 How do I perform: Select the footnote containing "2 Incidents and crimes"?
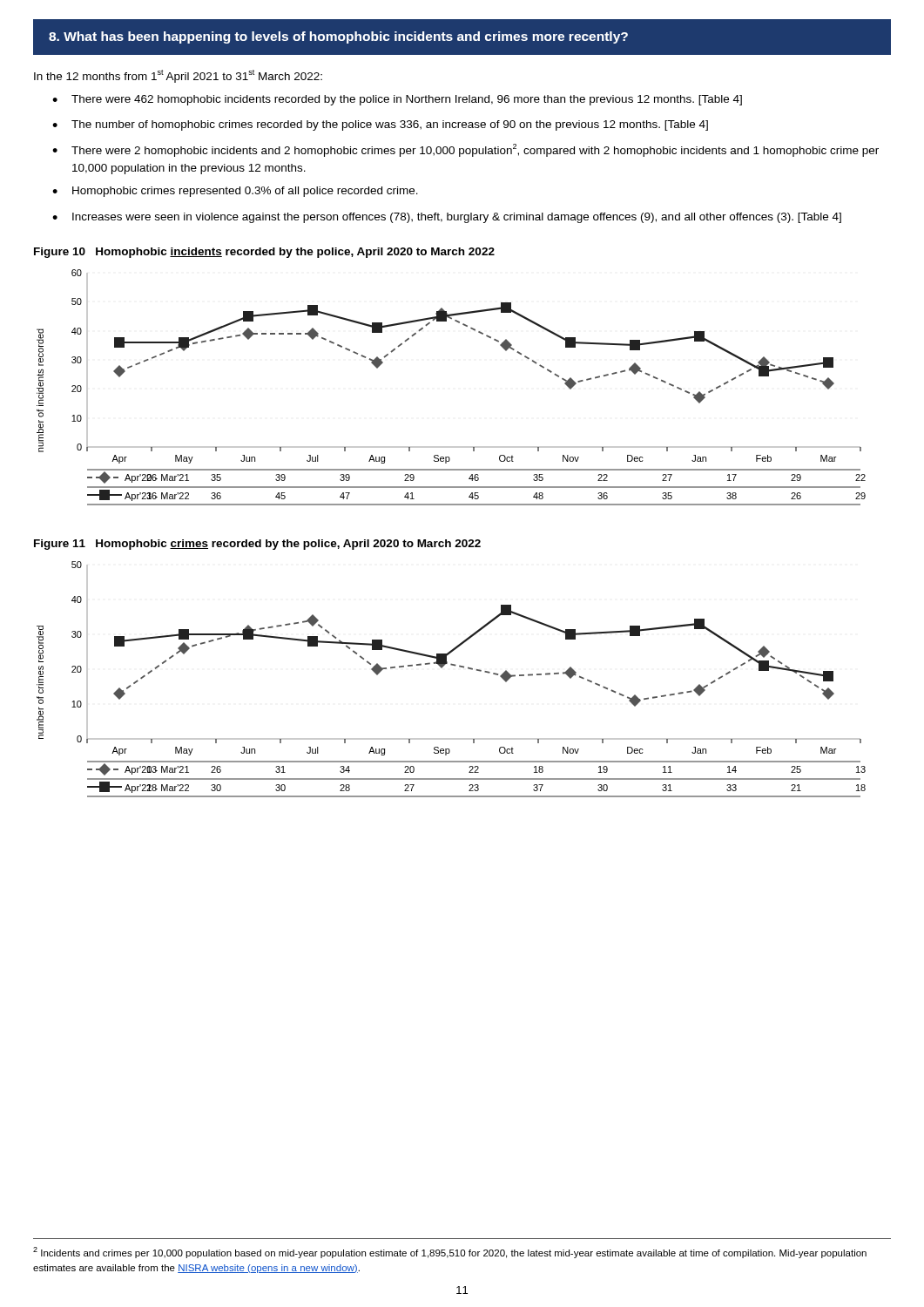[450, 1259]
